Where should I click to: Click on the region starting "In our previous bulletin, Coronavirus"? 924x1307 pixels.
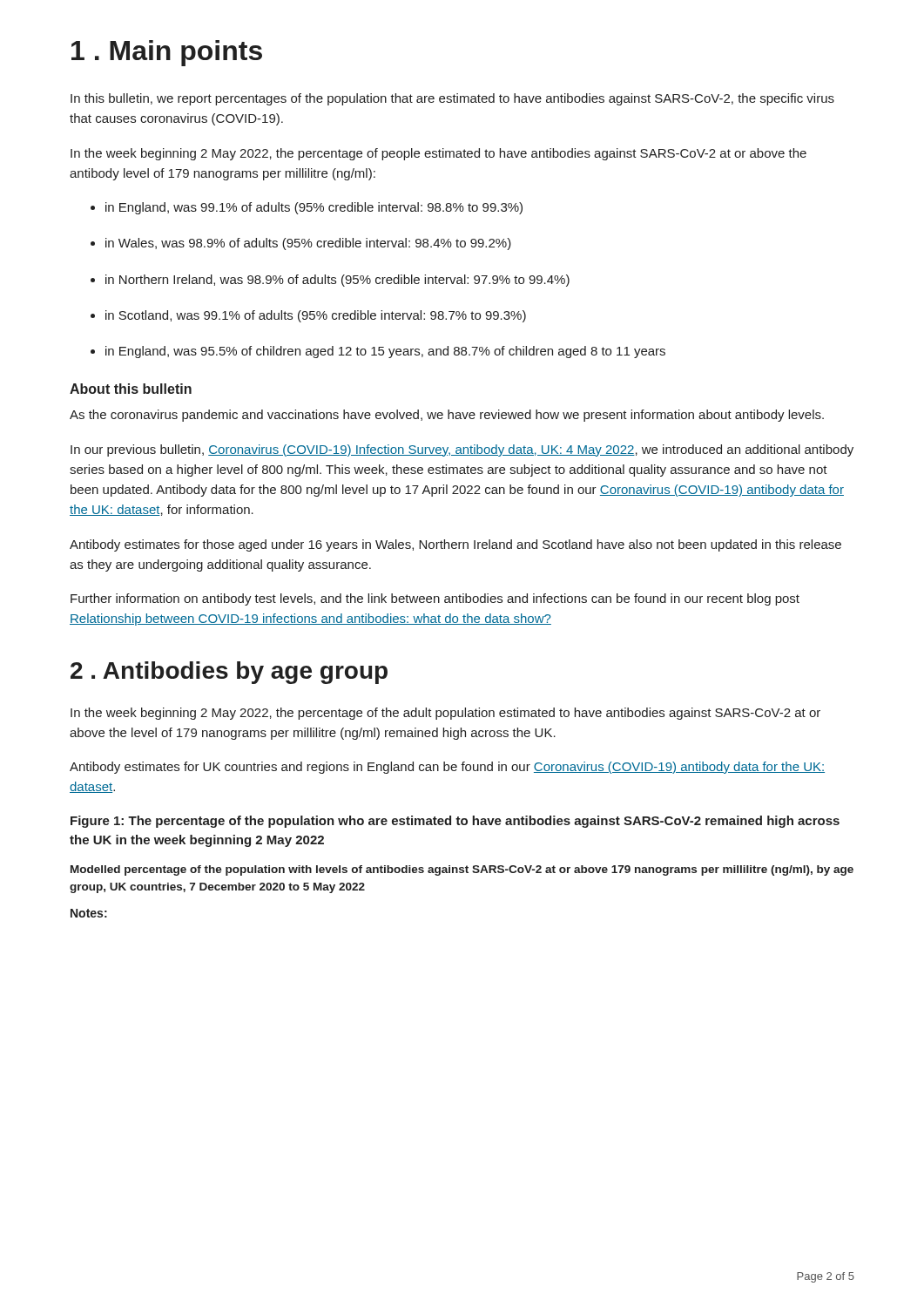(x=462, y=479)
